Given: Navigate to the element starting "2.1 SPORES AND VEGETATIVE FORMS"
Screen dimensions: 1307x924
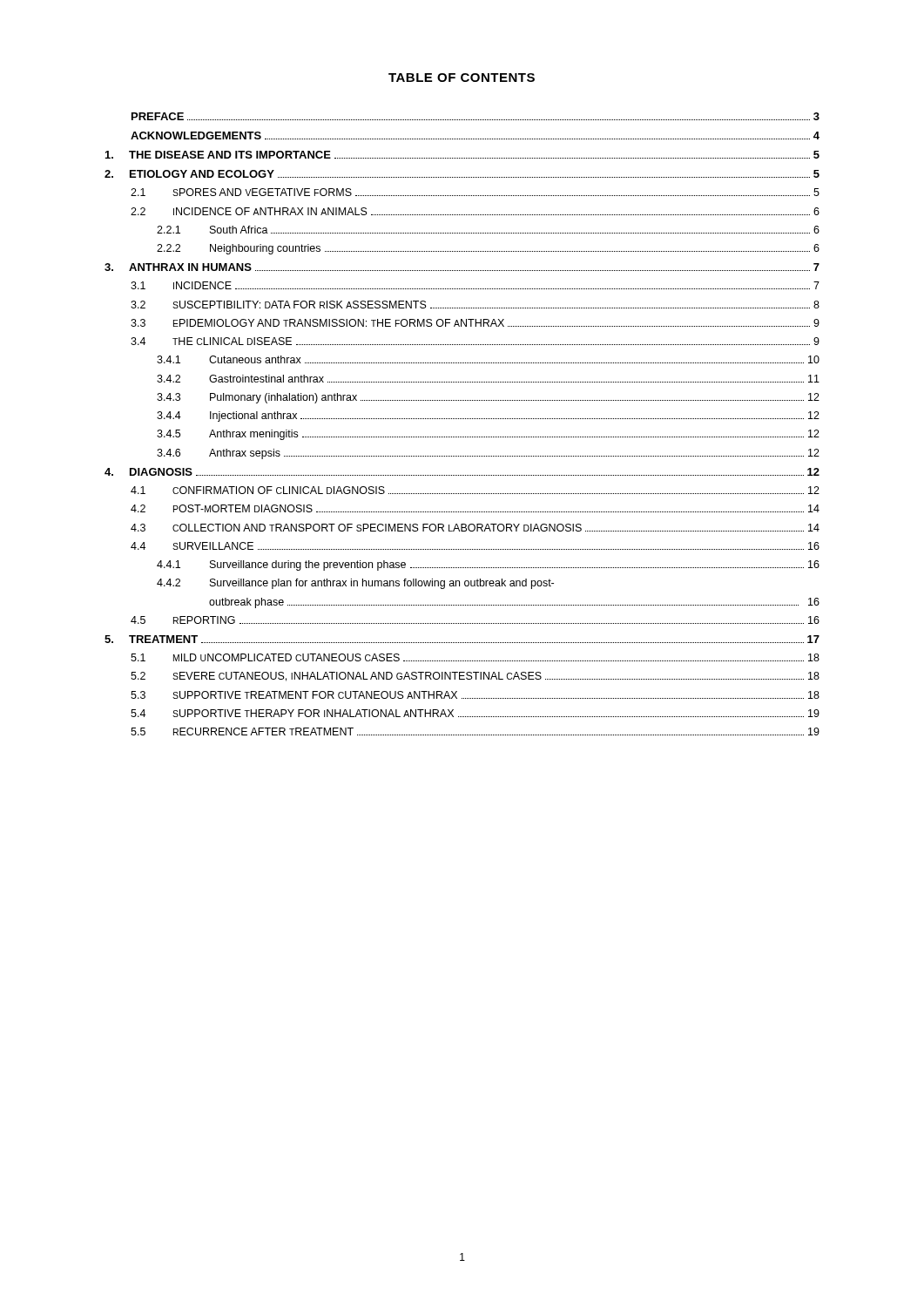Looking at the screenshot, I should [x=475, y=193].
